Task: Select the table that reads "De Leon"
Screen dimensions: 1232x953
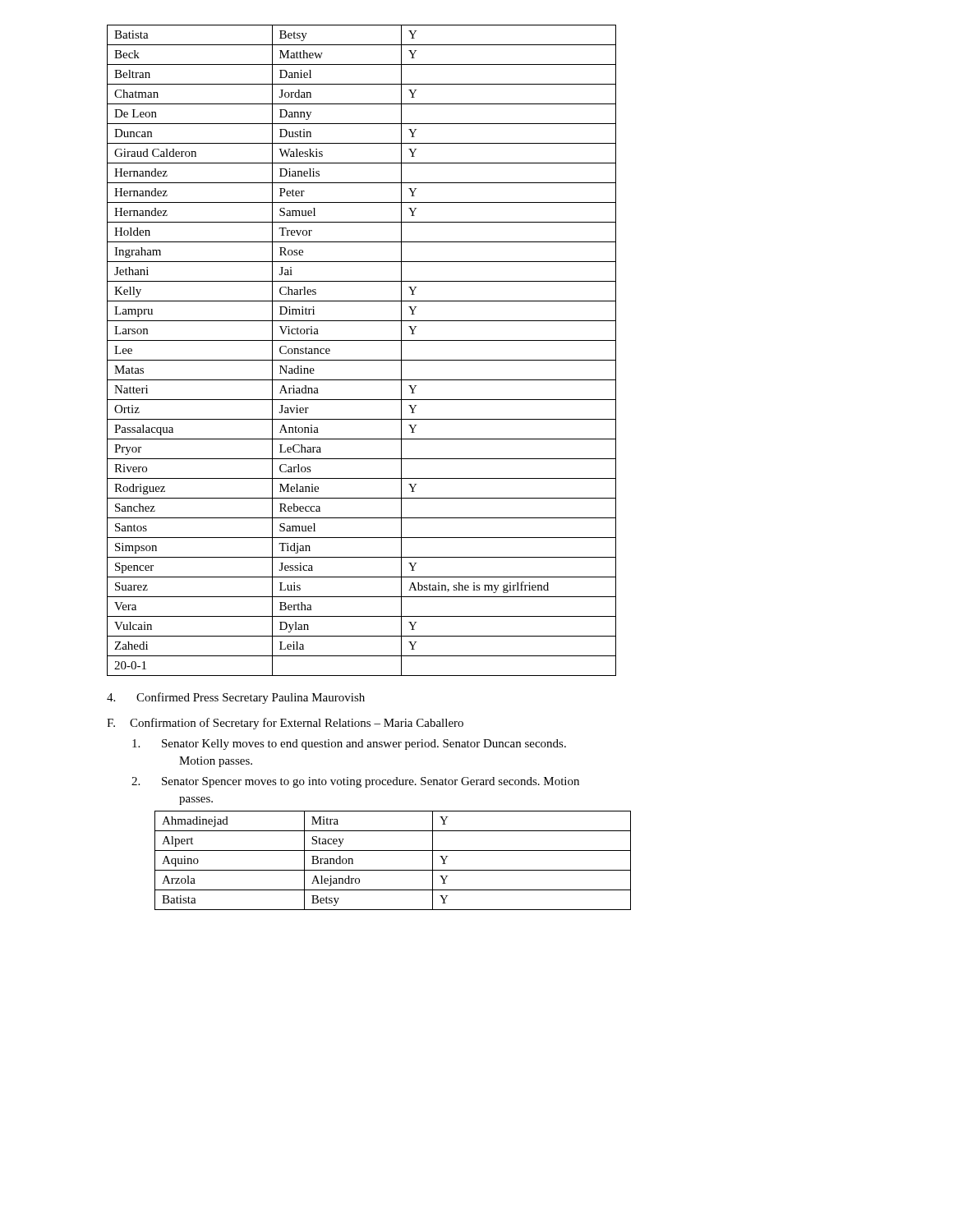Action: coord(460,350)
